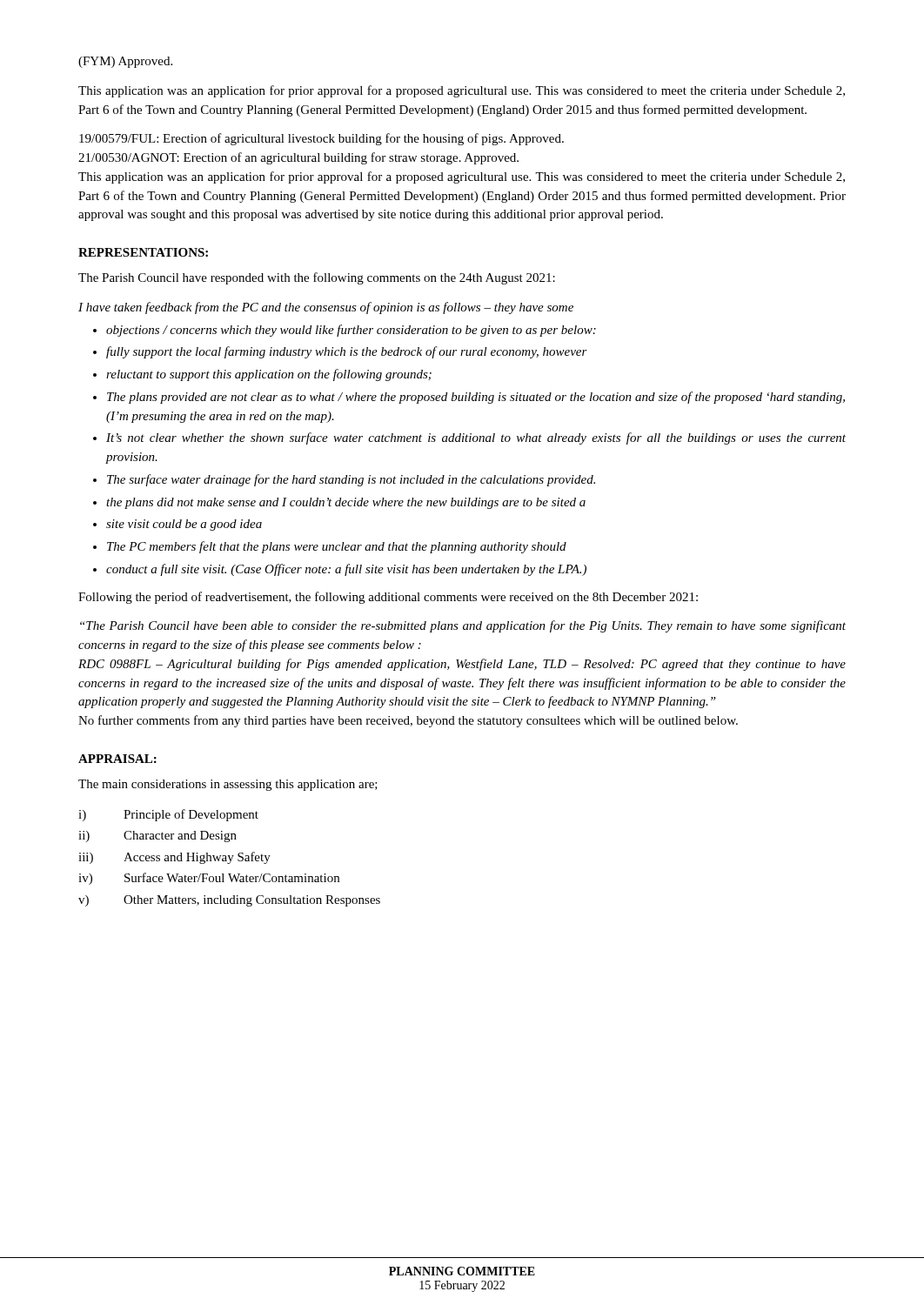Navigate to the text starting "The surface water drainage for the"
This screenshot has width=924, height=1305.
[x=351, y=479]
